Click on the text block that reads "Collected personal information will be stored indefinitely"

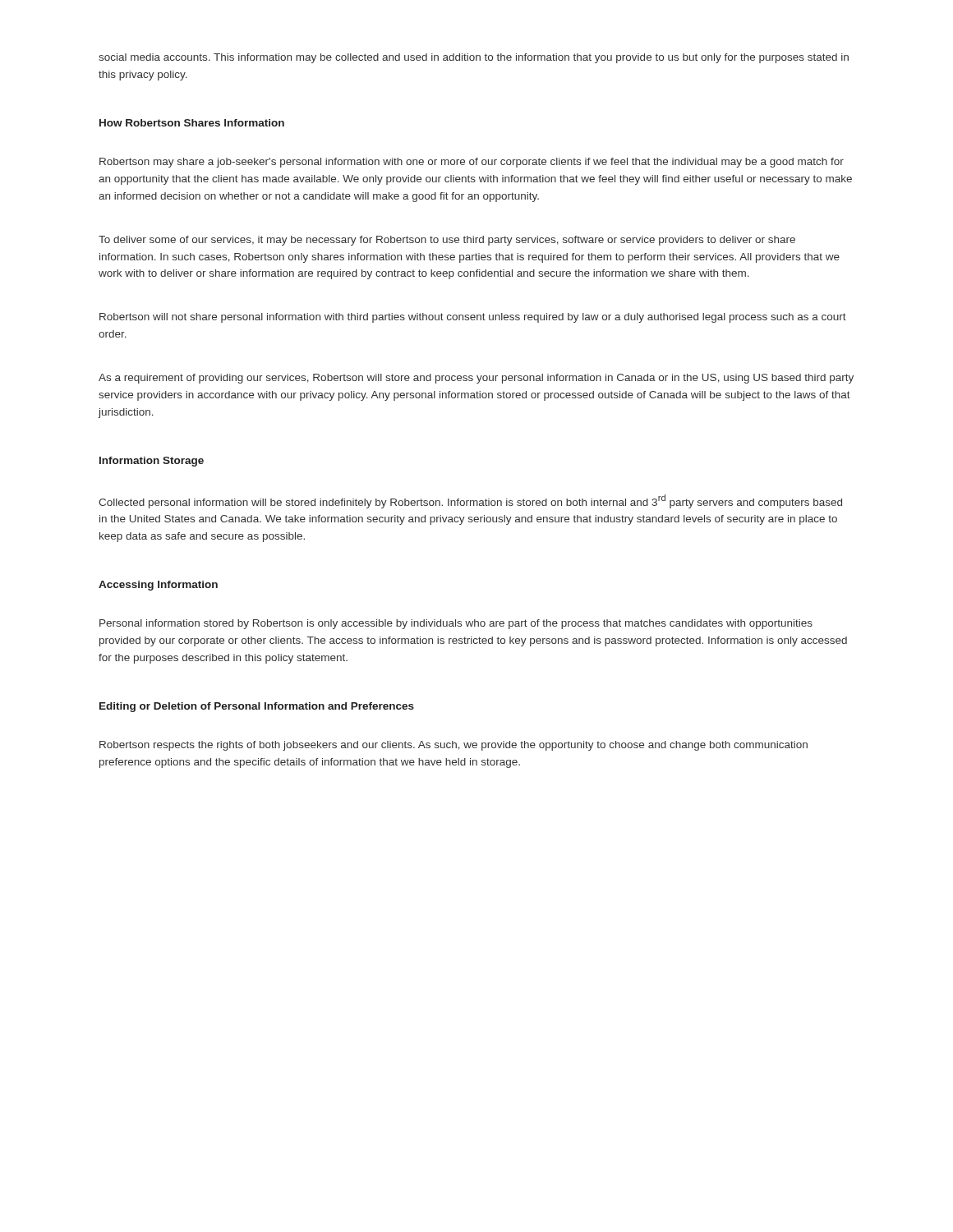click(471, 518)
